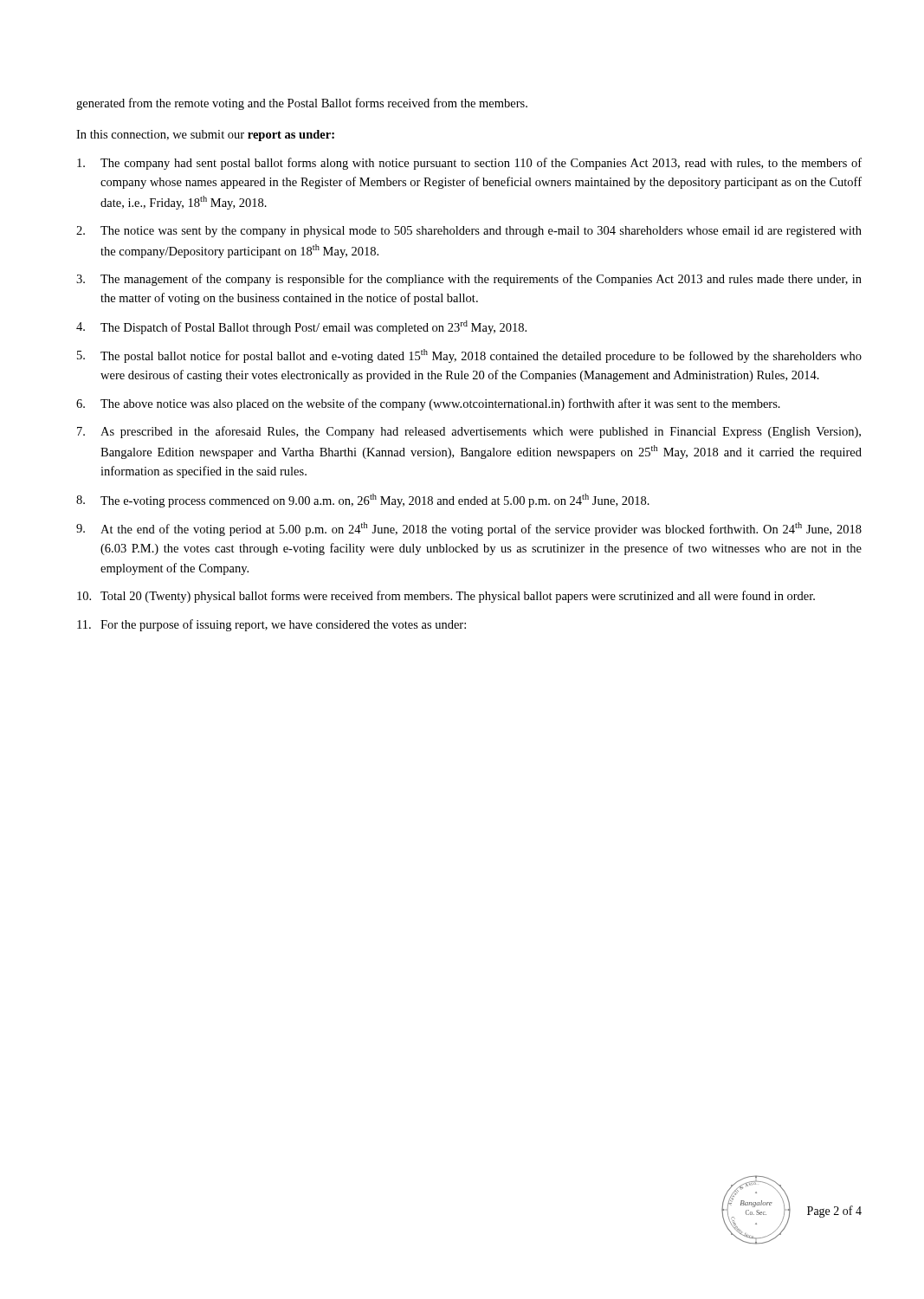Viewport: 924px width, 1299px height.
Task: Find the list item that reads "11. For the purpose of issuing"
Action: click(x=469, y=624)
